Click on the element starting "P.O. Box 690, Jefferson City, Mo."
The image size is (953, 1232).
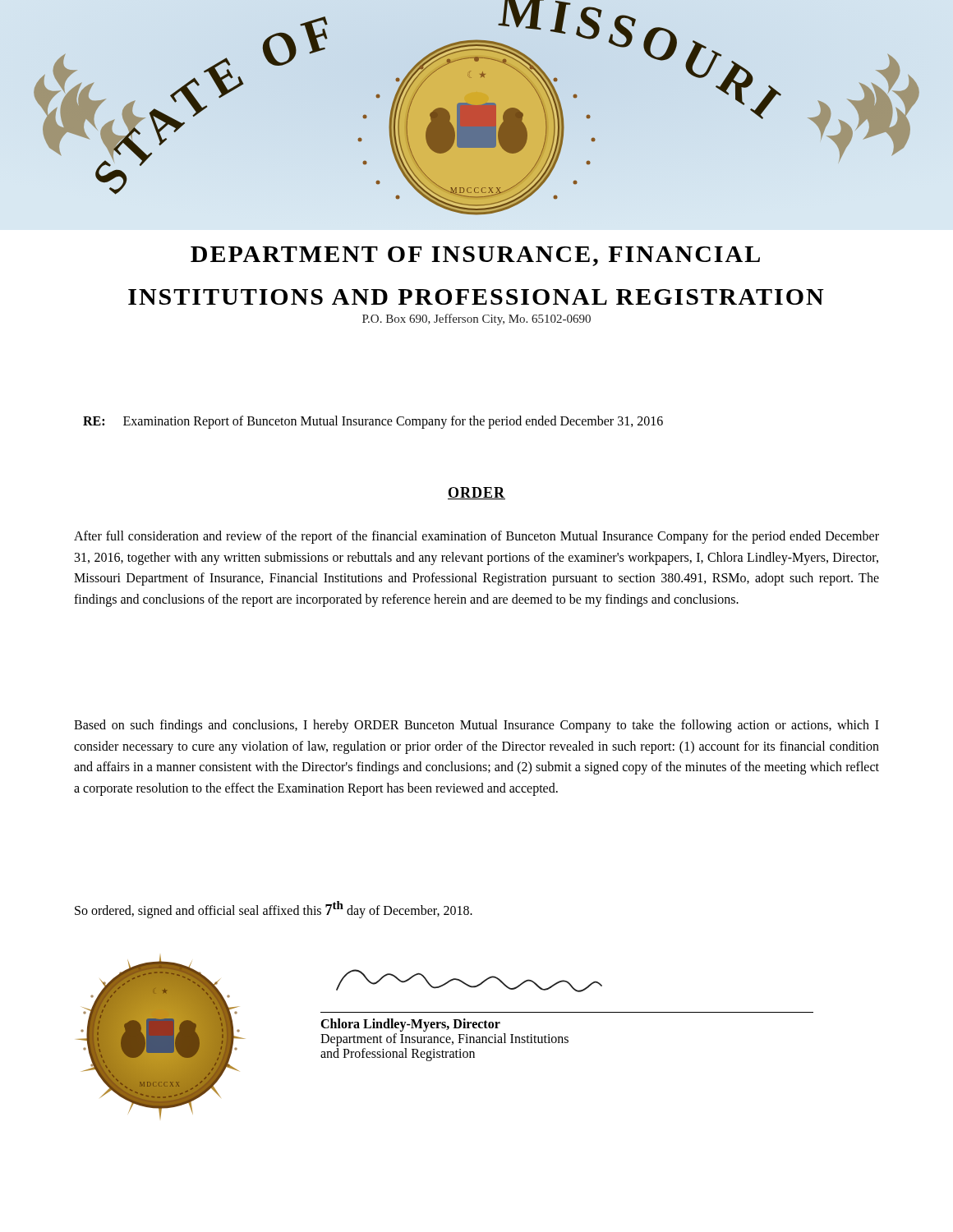476,319
